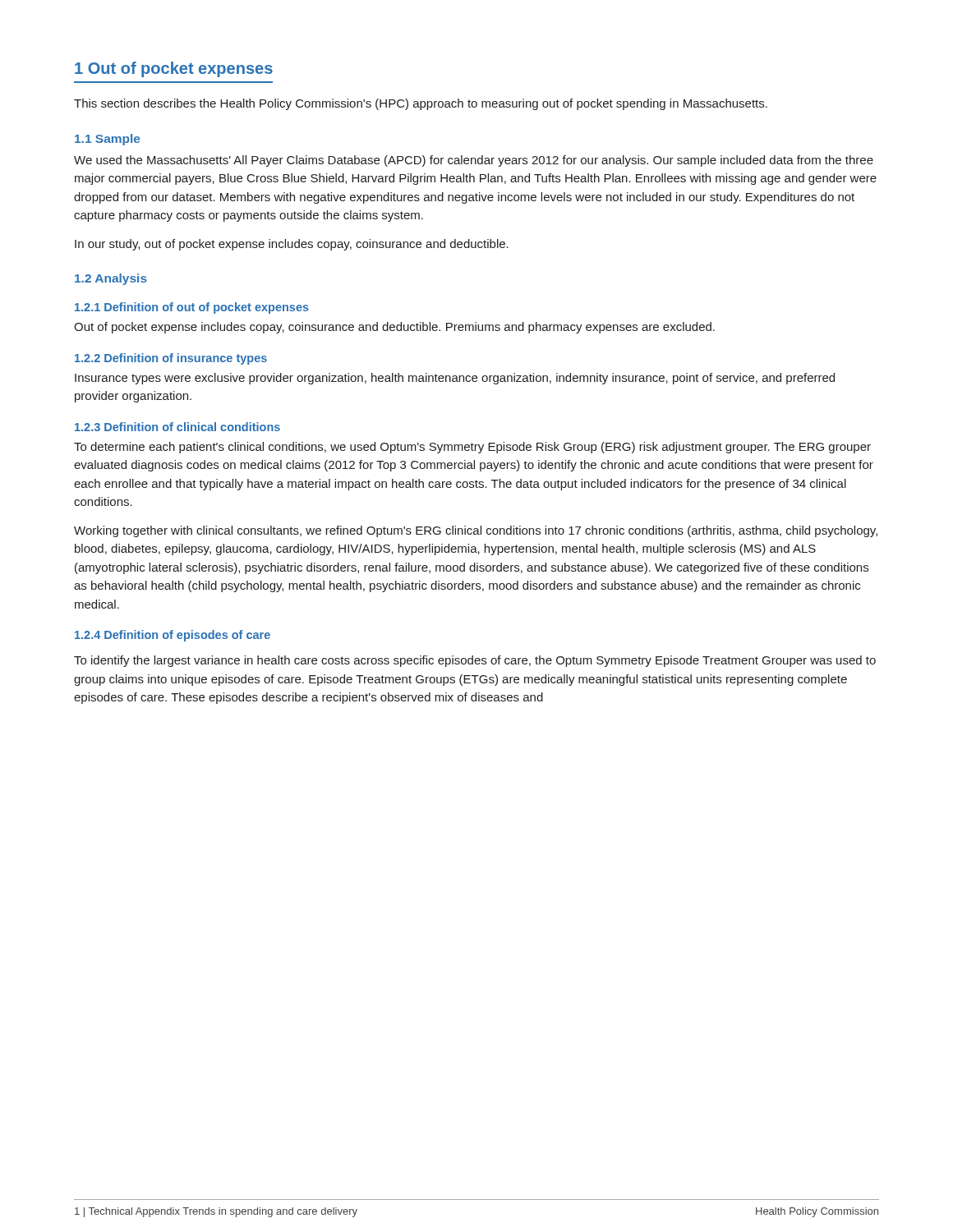Click on the section header with the text "1.2.2 Definition of insurance types"
The image size is (953, 1232).
(171, 358)
